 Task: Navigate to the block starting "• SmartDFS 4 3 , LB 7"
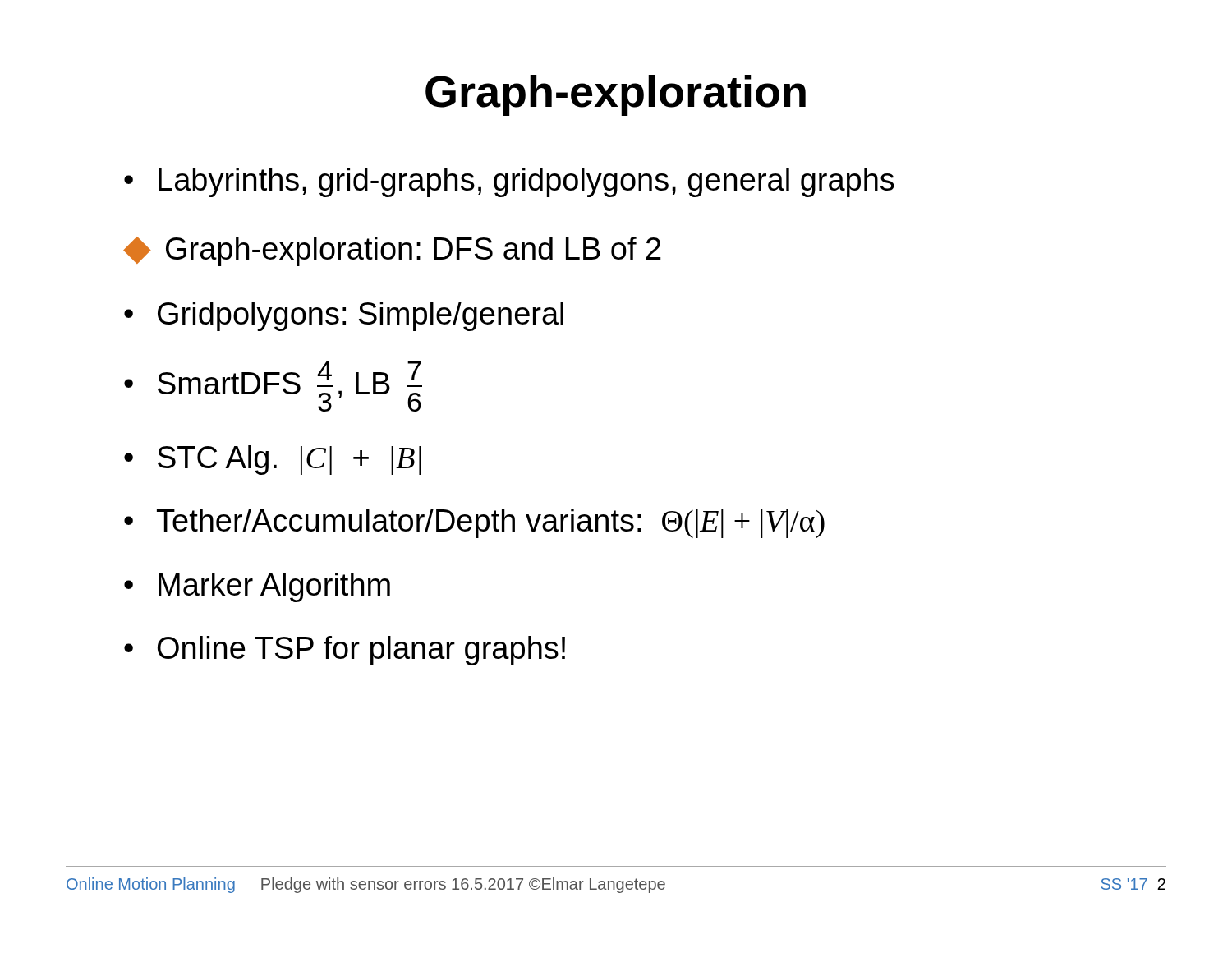pyautogui.click(x=273, y=387)
